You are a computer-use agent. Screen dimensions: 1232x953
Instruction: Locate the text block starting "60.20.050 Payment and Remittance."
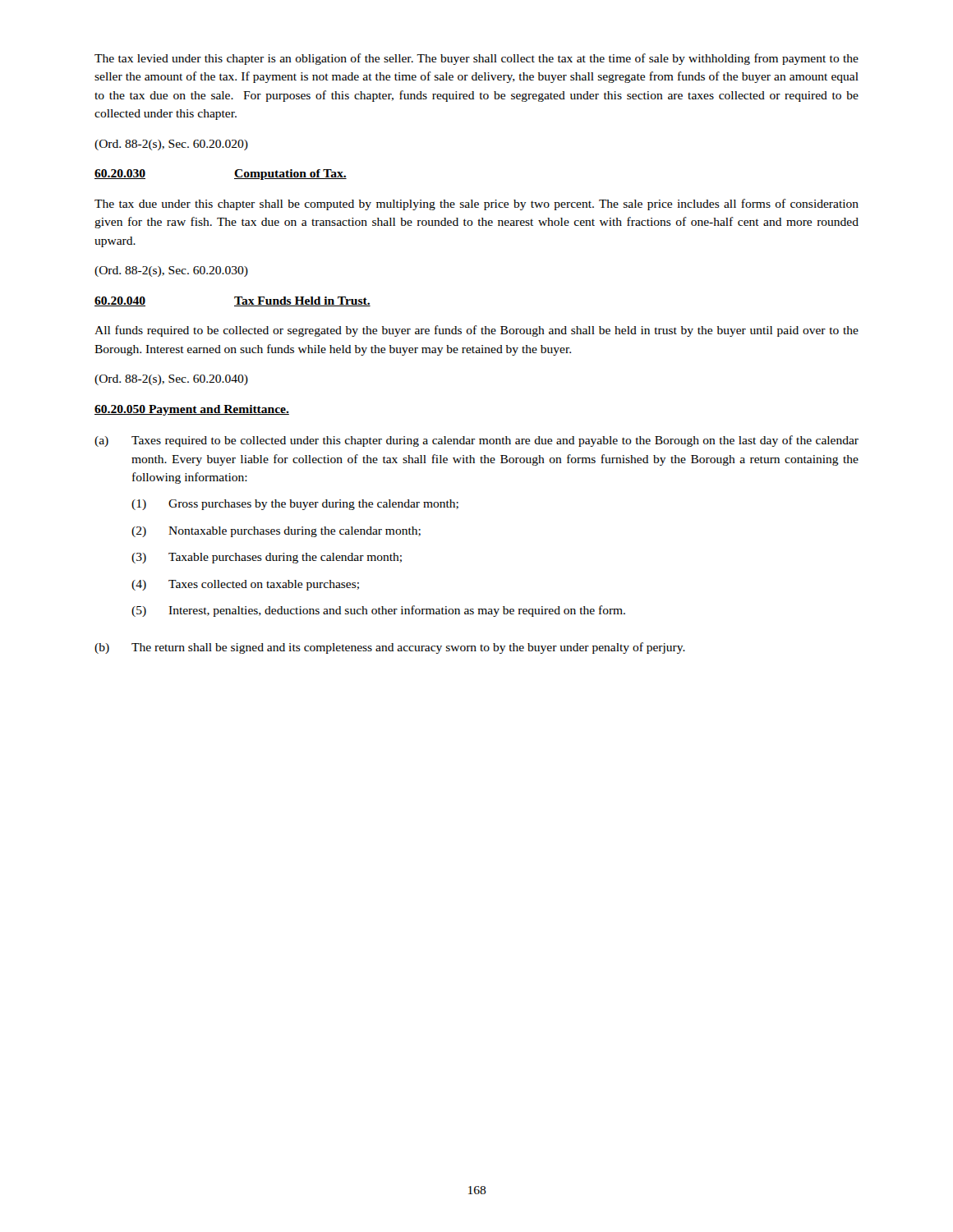[192, 408]
